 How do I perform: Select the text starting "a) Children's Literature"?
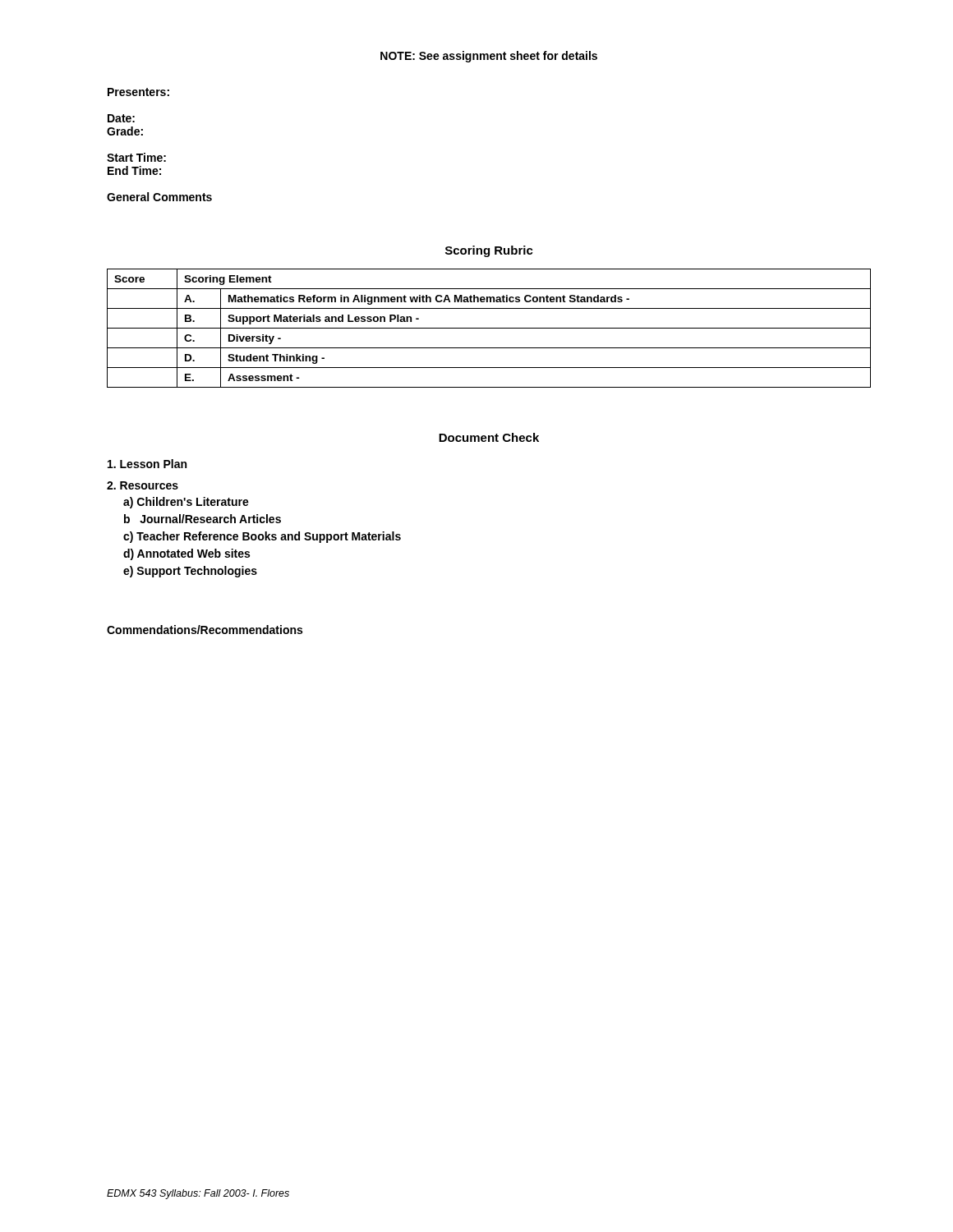click(186, 502)
